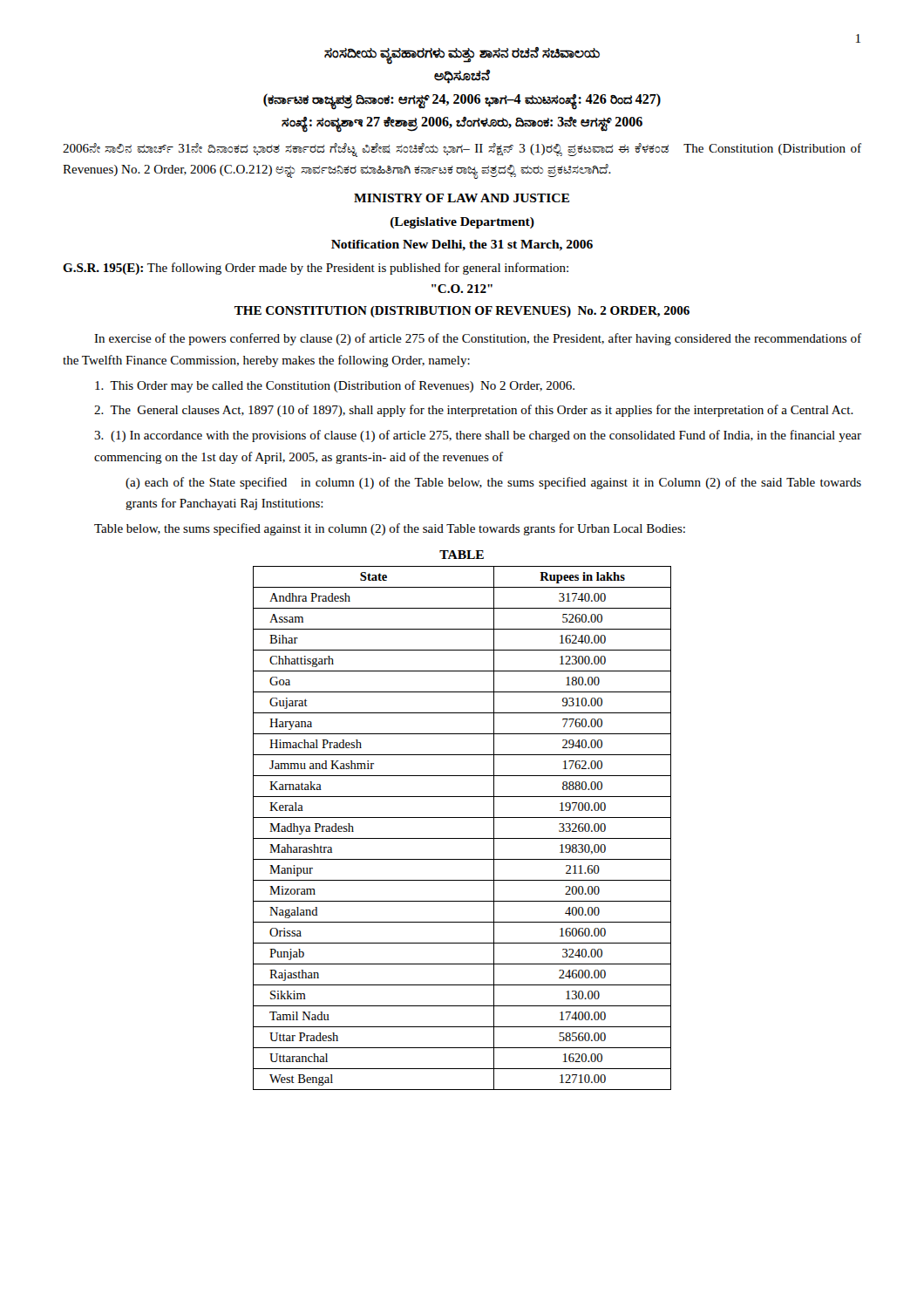Viewport: 924px width, 1308px height.
Task: Click on the text starting "MINISTRY OF LAW AND JUSTICE (Legislative"
Action: click(462, 221)
